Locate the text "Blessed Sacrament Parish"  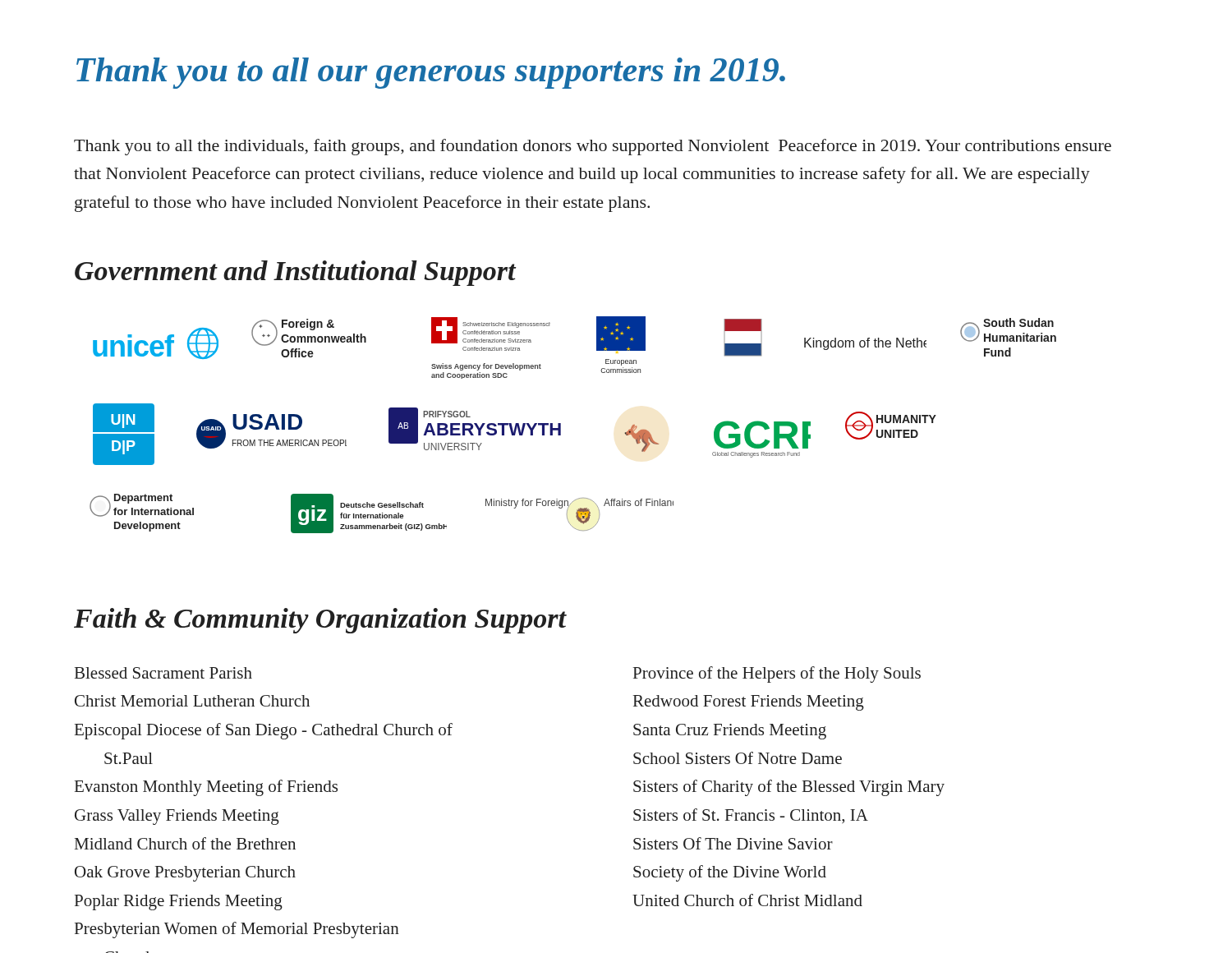(x=163, y=673)
